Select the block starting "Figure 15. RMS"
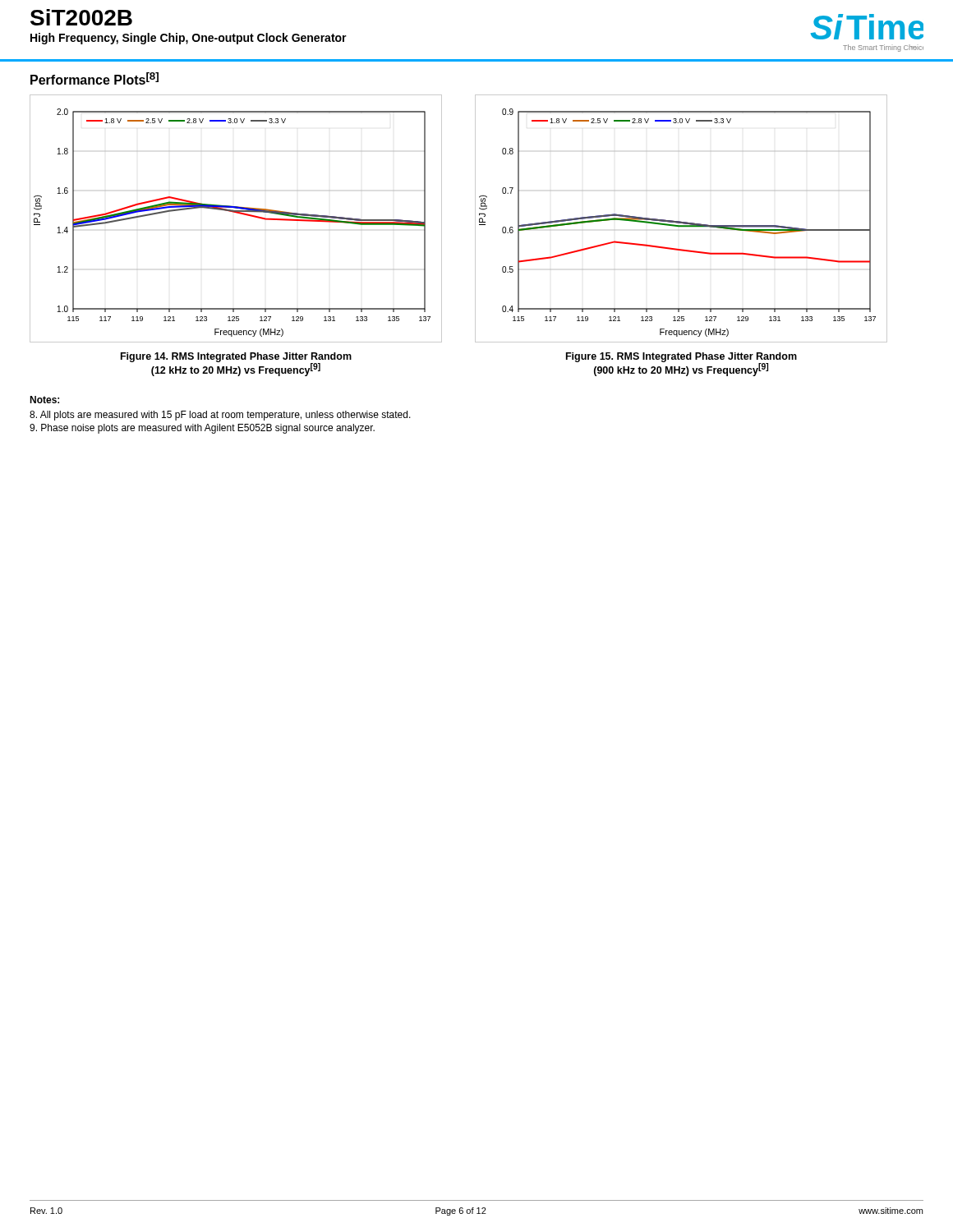953x1232 pixels. [x=681, y=364]
